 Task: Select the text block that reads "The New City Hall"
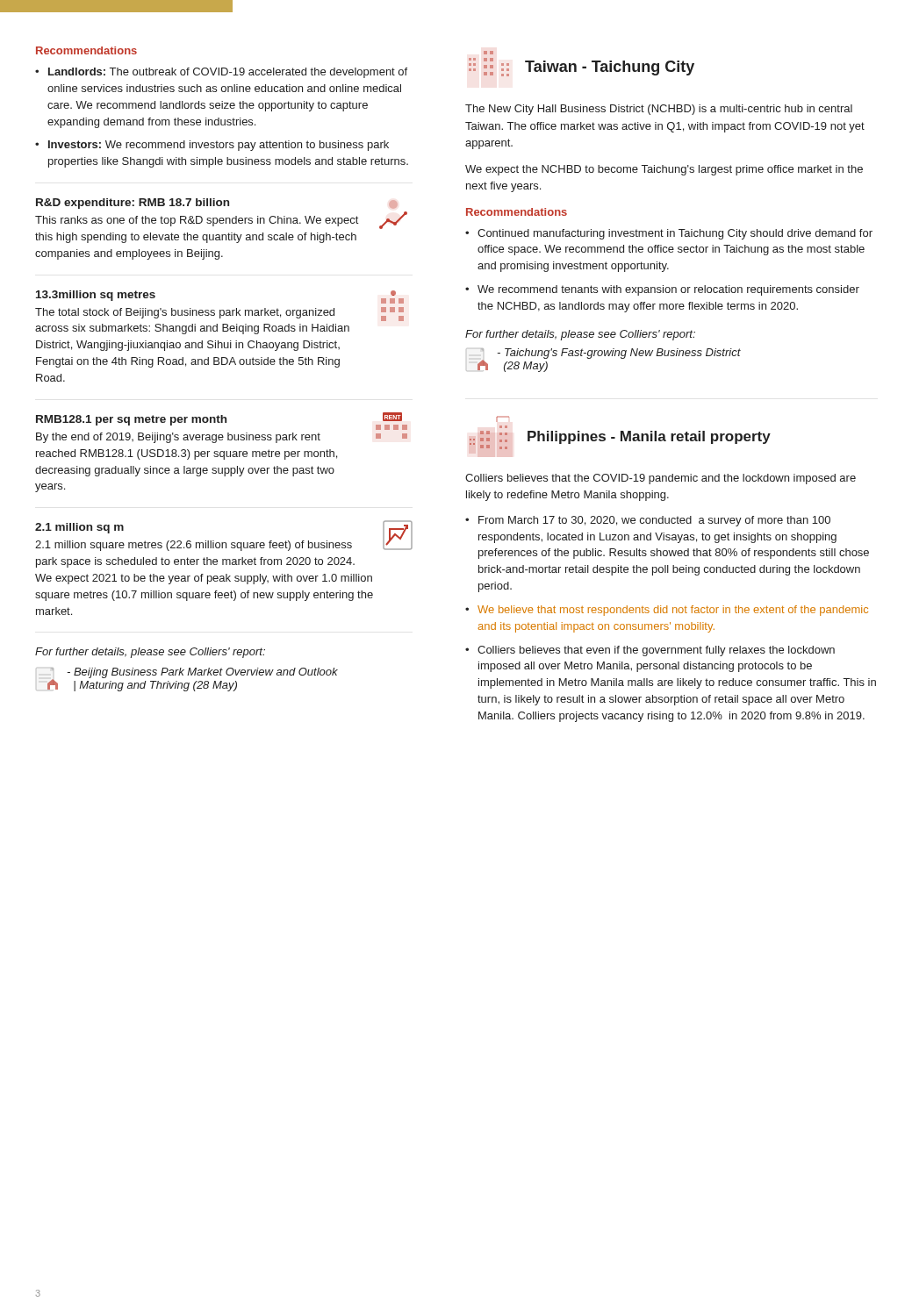click(665, 125)
